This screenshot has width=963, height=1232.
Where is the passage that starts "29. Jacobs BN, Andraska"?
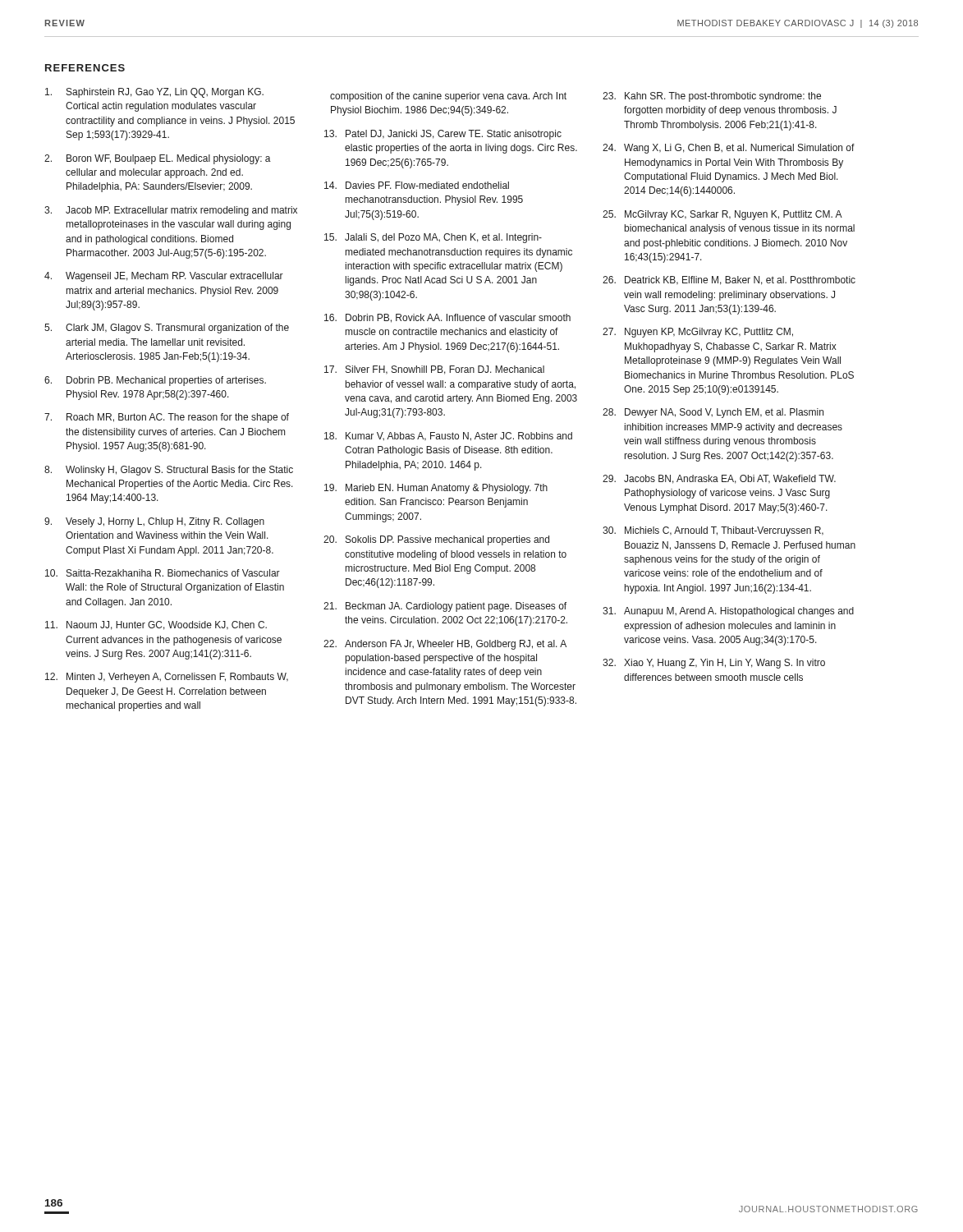[730, 494]
